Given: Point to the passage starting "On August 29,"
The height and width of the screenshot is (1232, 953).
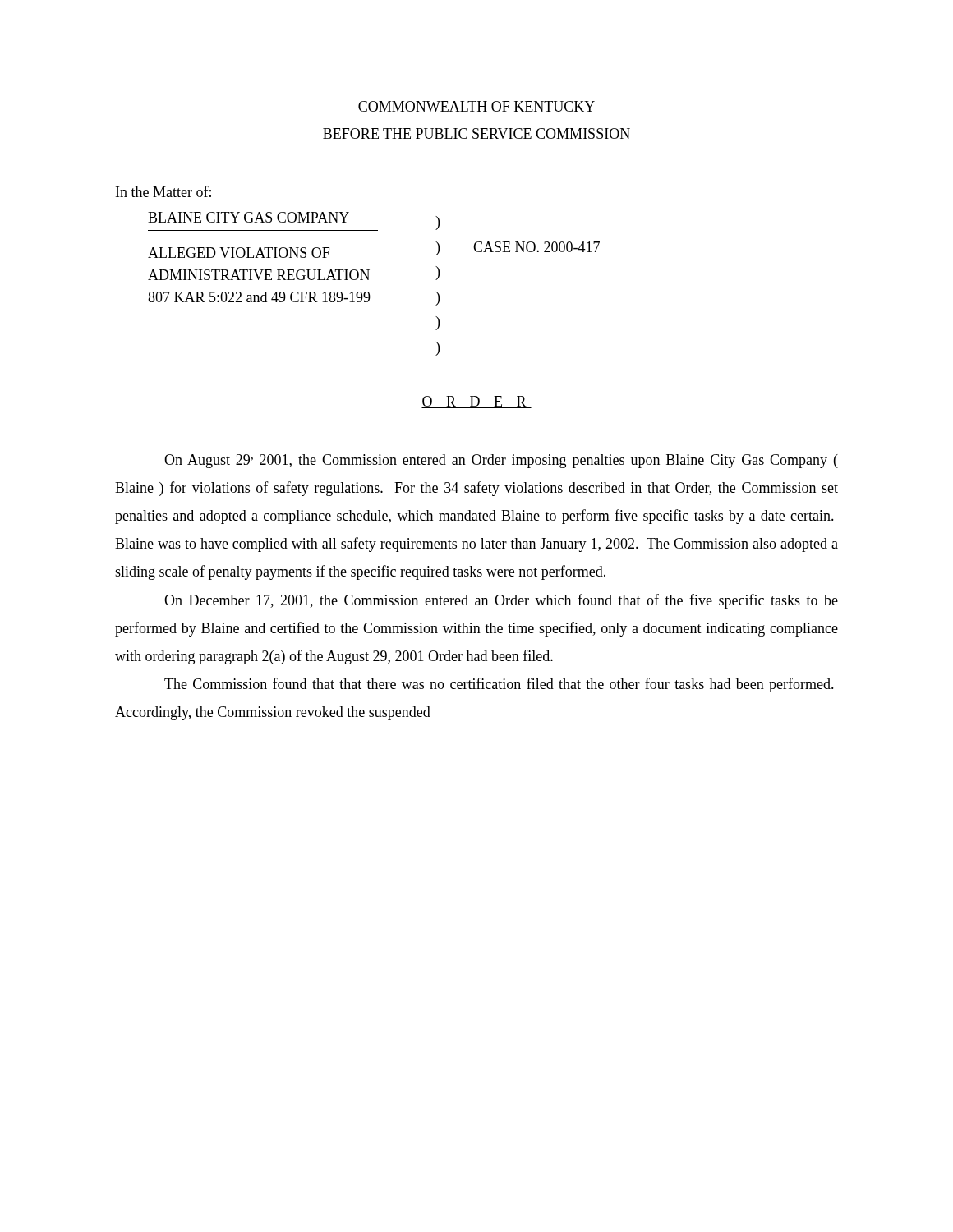Looking at the screenshot, I should (476, 514).
